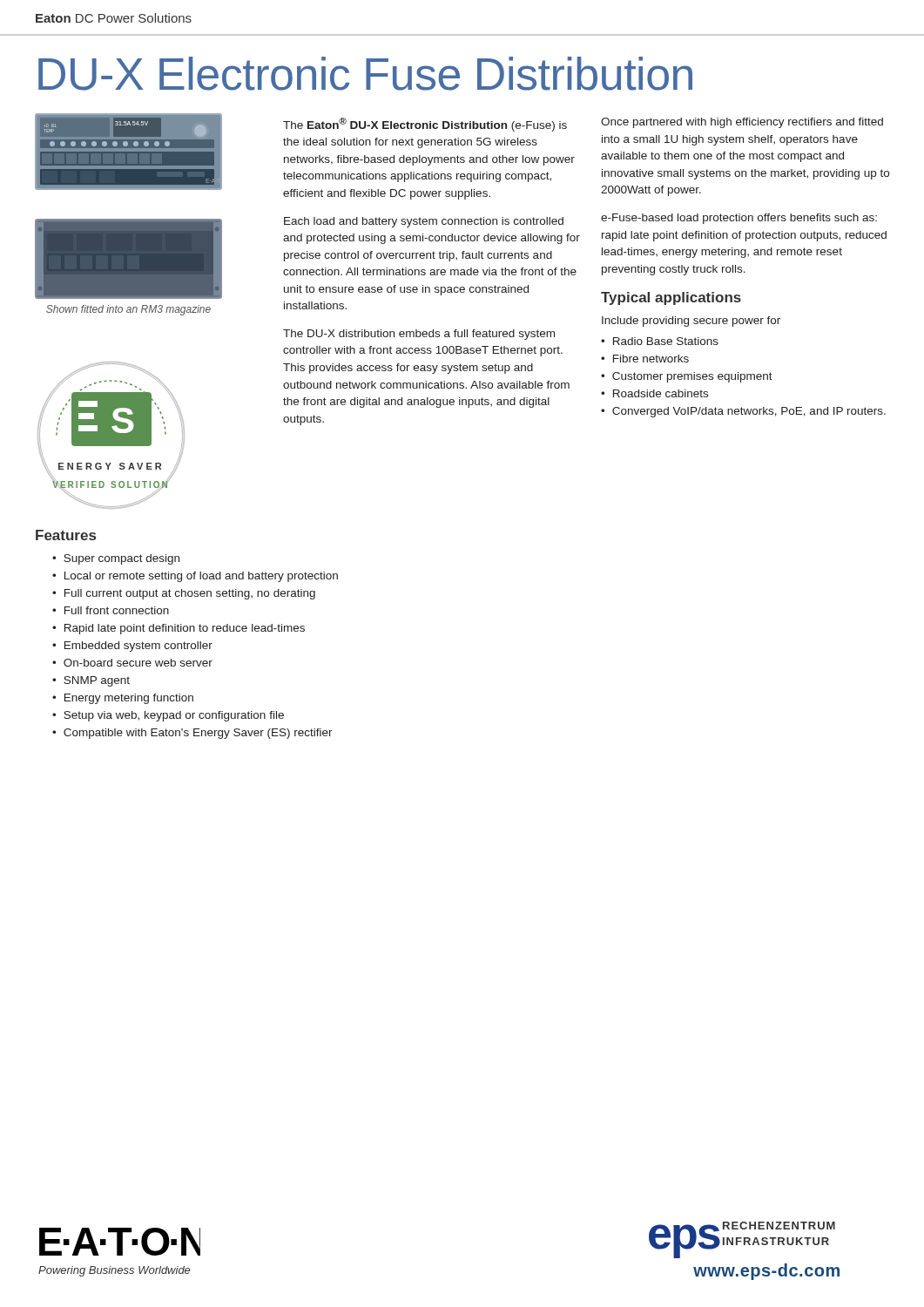Find "• Fibre networks" on this page
Viewport: 924px width, 1307px height.
click(x=645, y=358)
